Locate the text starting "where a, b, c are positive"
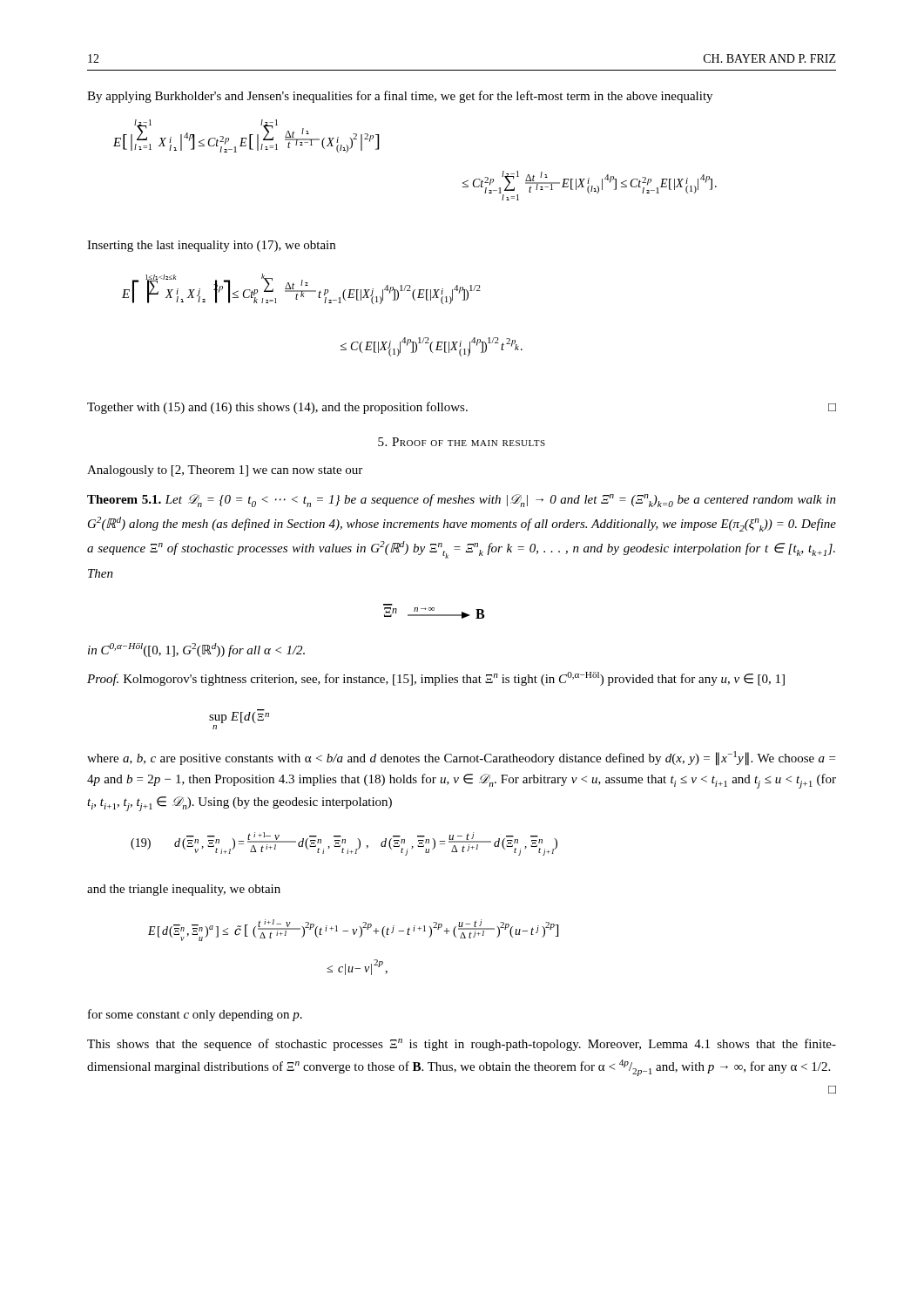This screenshot has height=1307, width=924. pyautogui.click(x=462, y=780)
